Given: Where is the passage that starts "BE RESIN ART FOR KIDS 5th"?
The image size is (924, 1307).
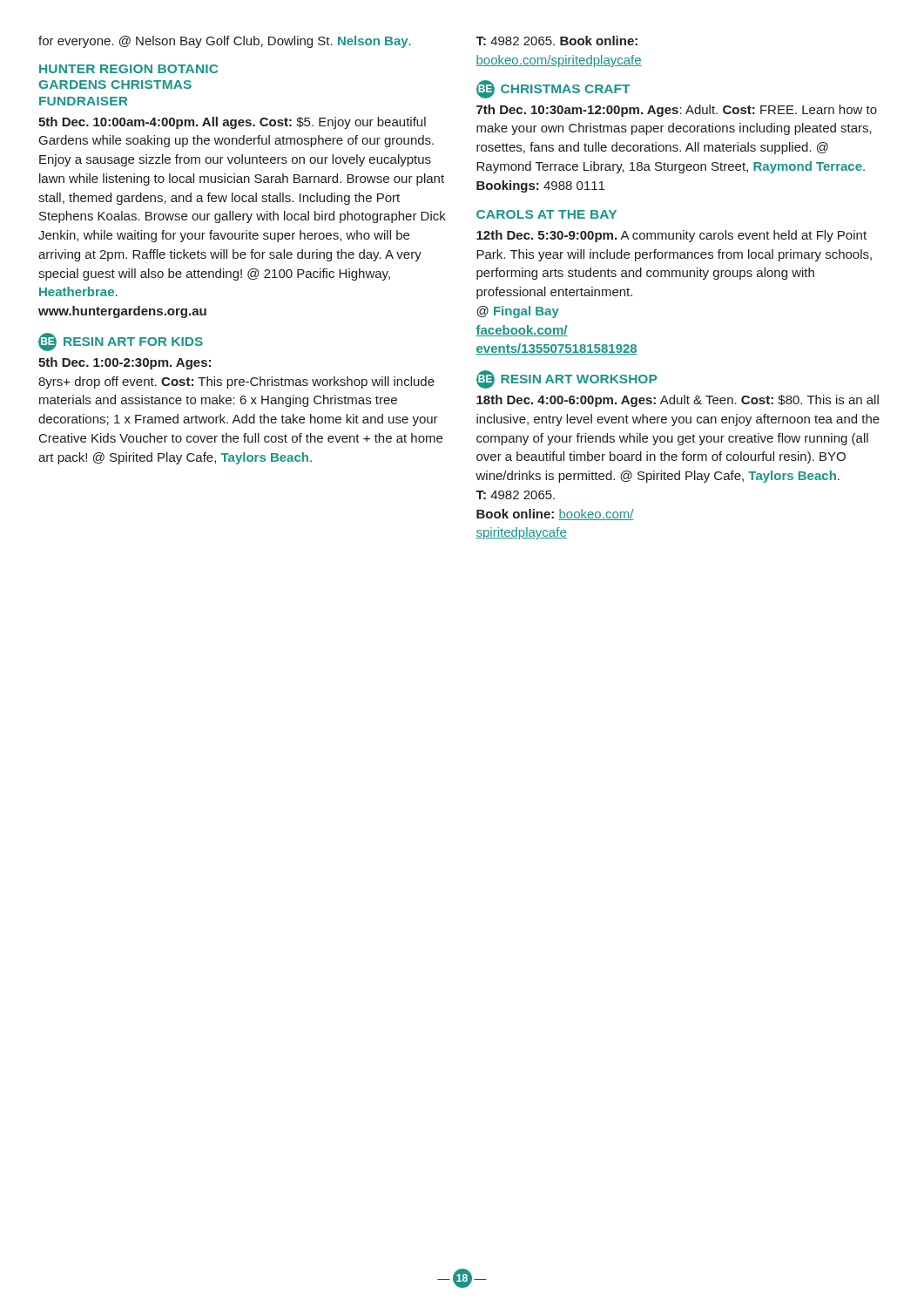Looking at the screenshot, I should tap(243, 400).
